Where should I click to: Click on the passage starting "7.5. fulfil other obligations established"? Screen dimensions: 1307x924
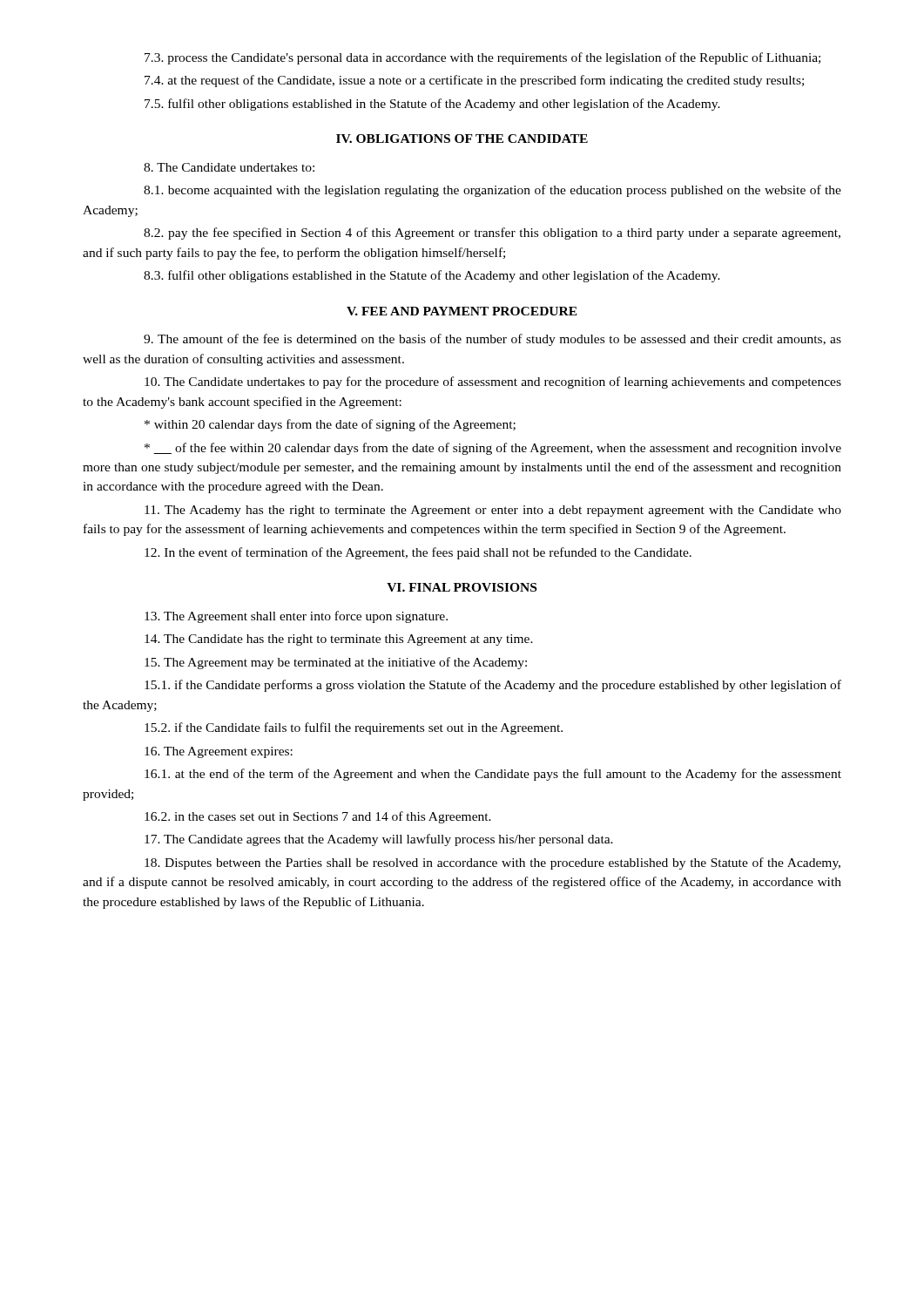[x=462, y=104]
